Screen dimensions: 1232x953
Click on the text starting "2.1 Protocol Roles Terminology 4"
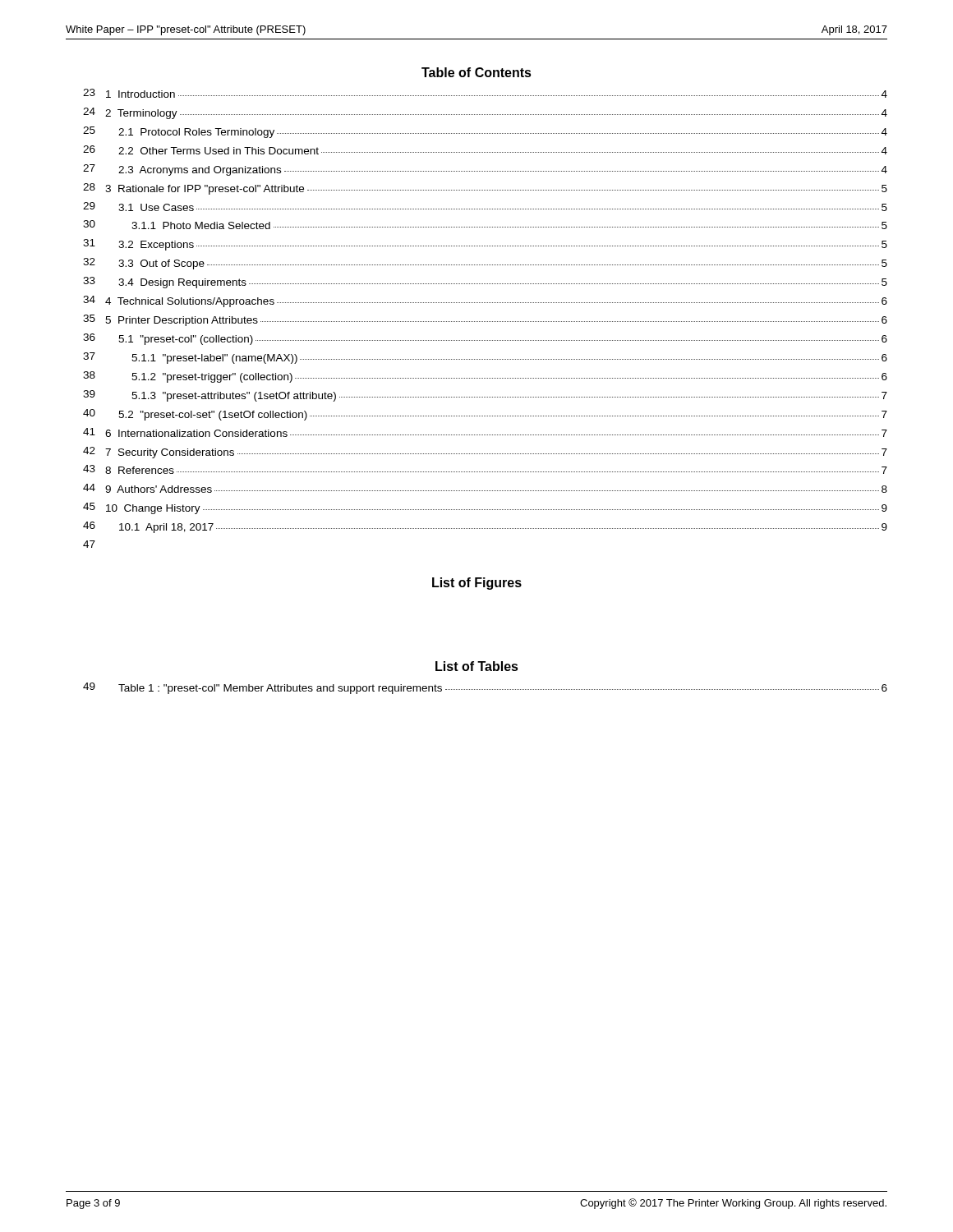pos(496,133)
